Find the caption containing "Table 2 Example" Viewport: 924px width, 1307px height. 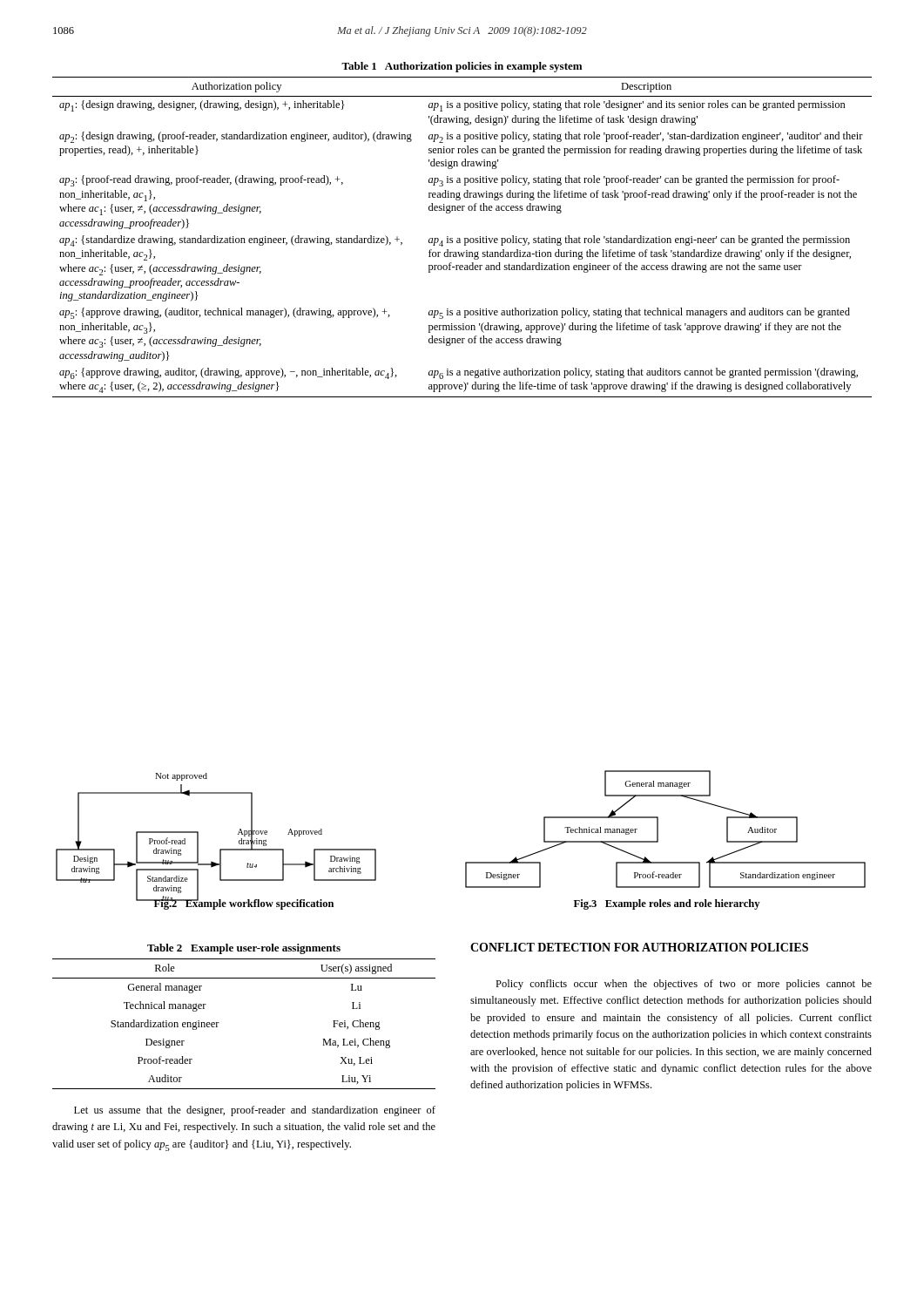pyautogui.click(x=244, y=948)
